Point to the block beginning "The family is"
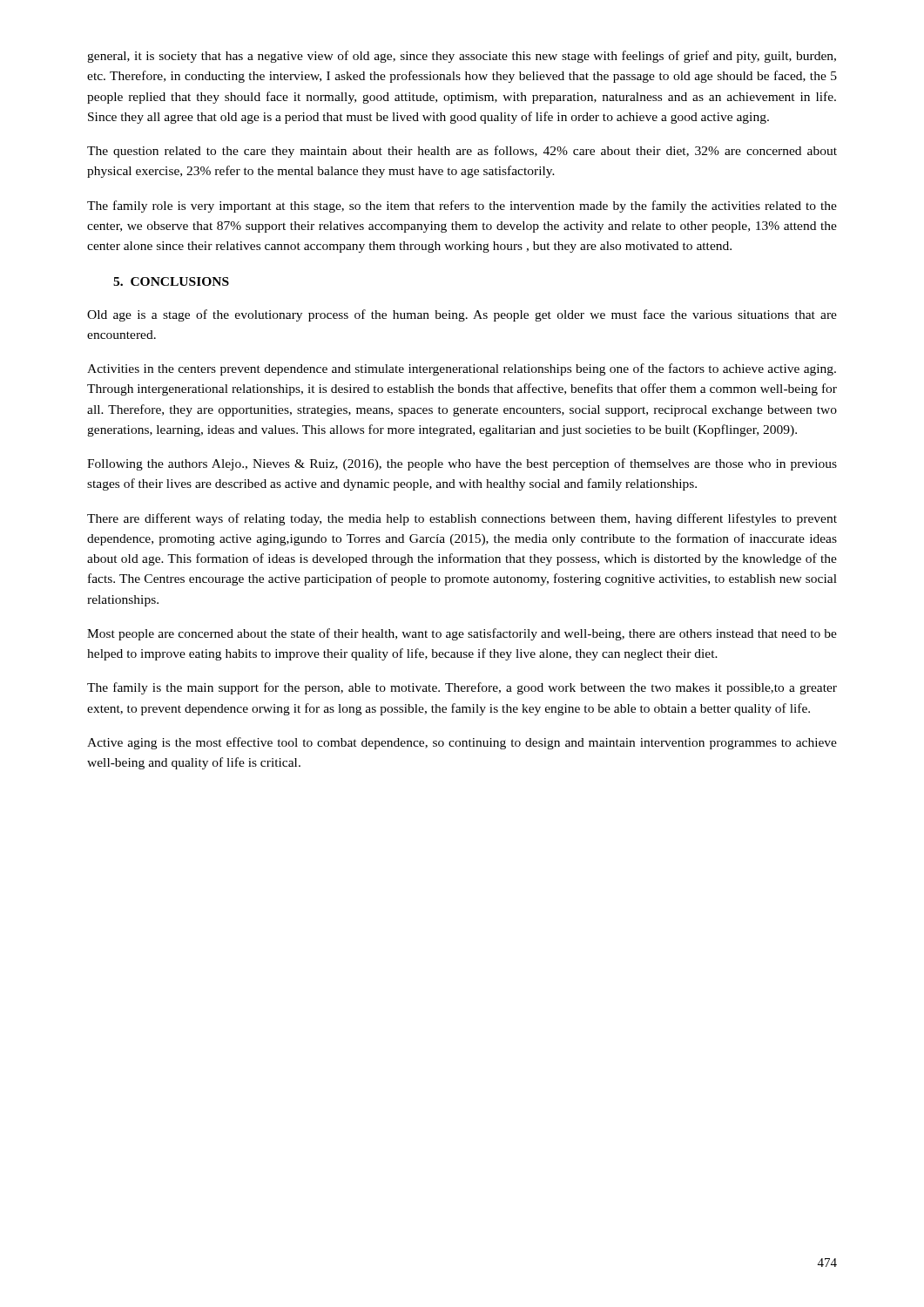Viewport: 924px width, 1307px height. coord(462,698)
